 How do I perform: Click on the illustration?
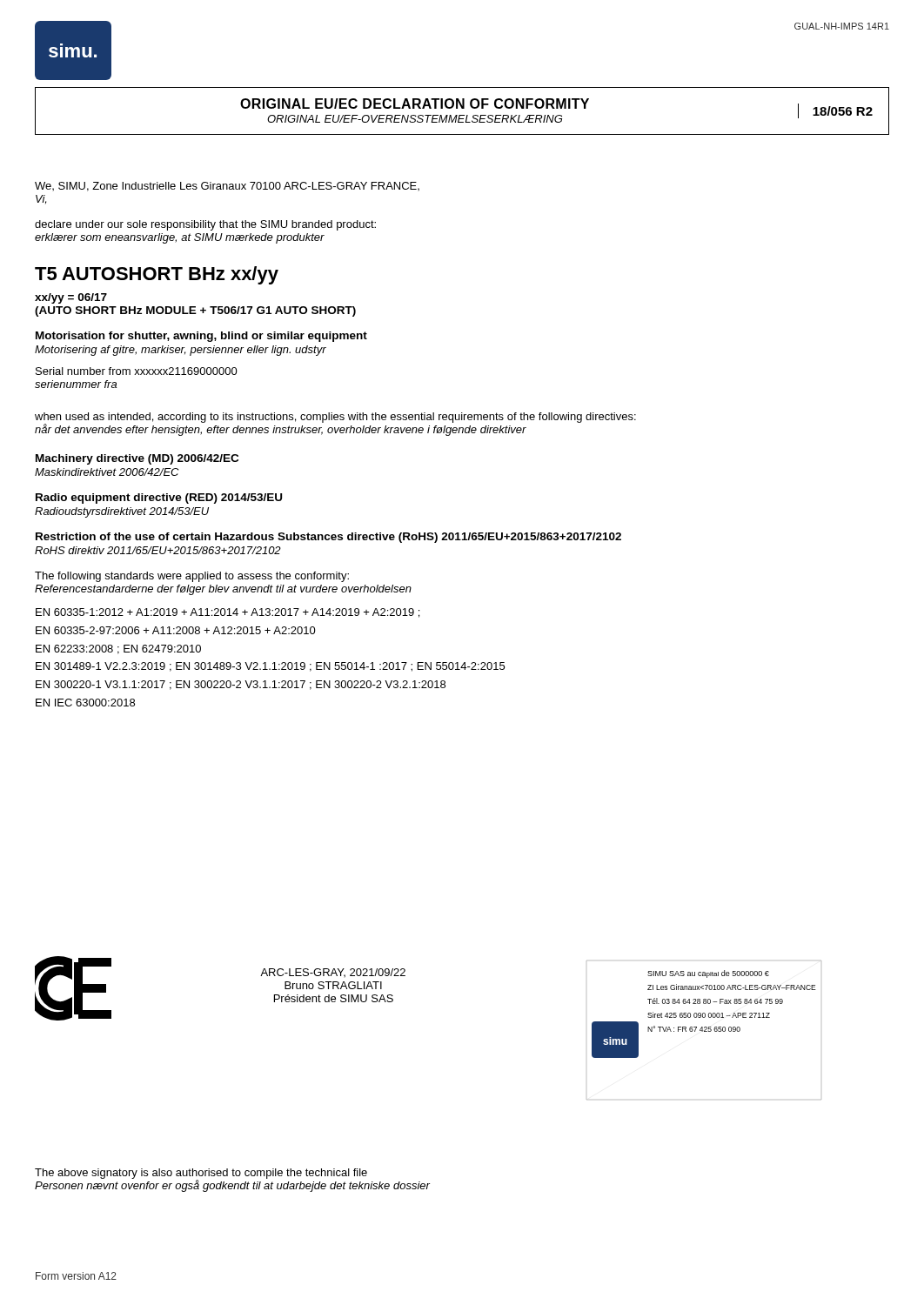[x=704, y=1031]
